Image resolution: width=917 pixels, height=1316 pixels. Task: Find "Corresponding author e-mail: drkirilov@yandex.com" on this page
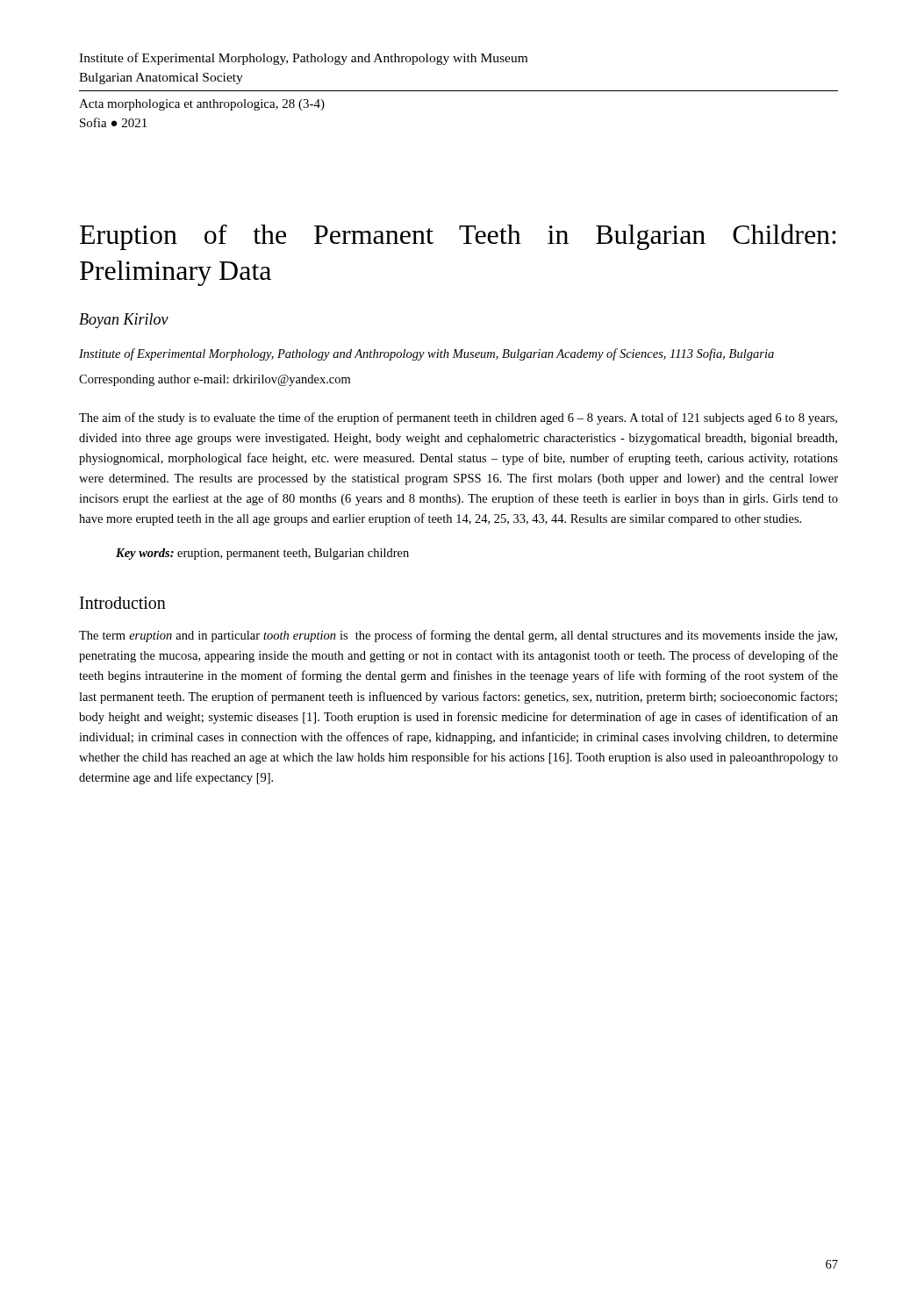click(215, 379)
